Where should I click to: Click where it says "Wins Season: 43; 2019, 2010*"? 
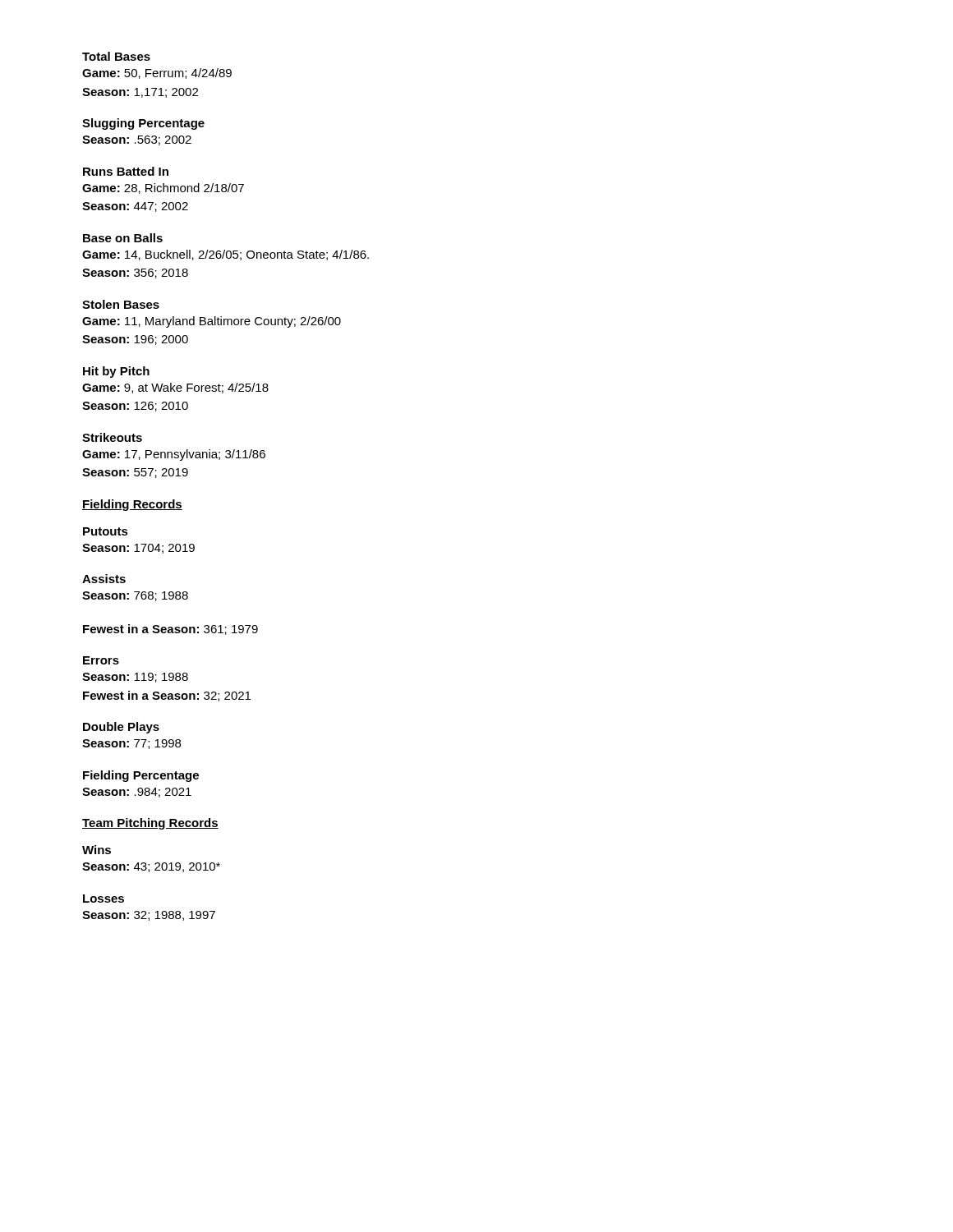[x=97, y=850]
